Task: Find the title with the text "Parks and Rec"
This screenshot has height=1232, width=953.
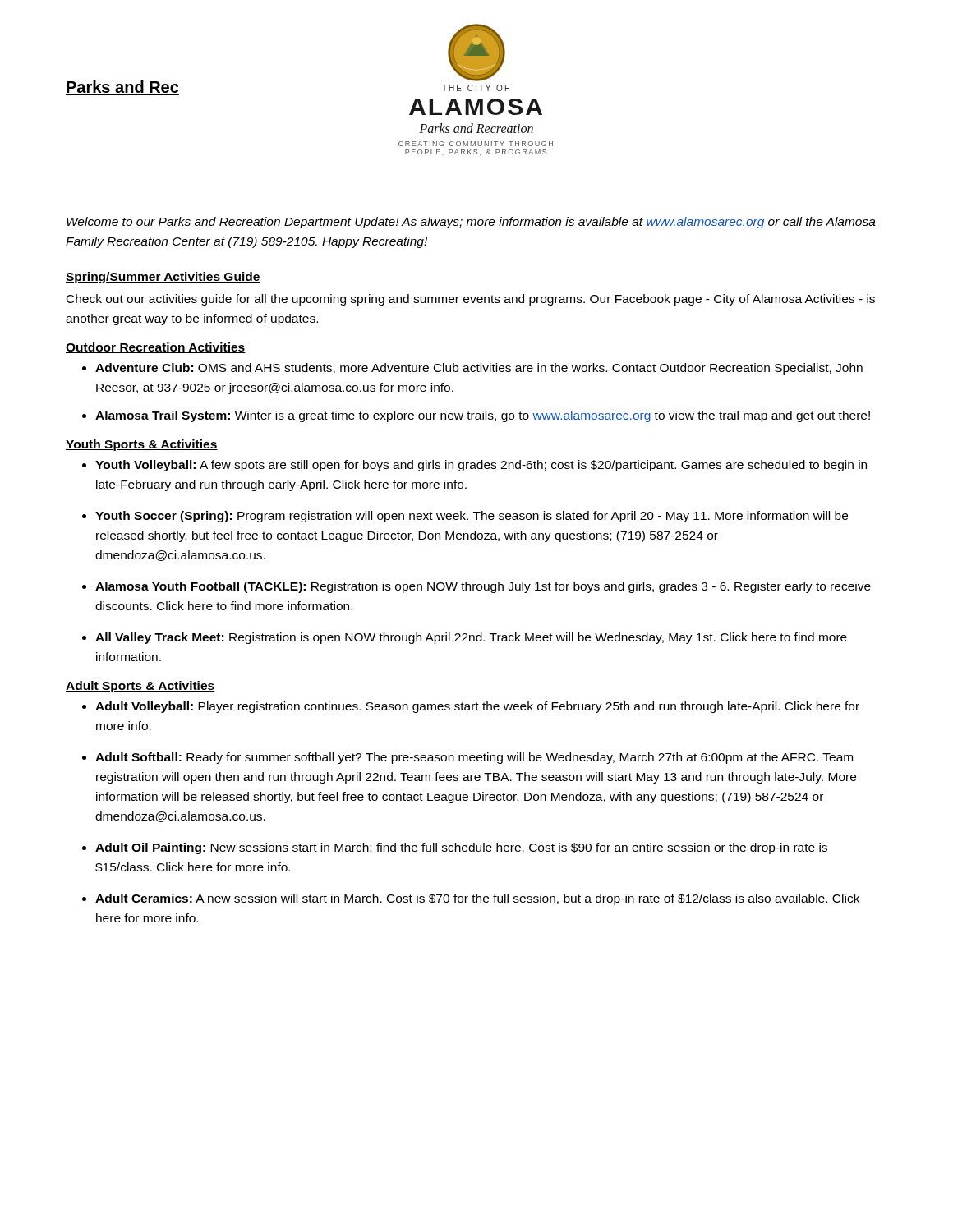Action: [122, 87]
